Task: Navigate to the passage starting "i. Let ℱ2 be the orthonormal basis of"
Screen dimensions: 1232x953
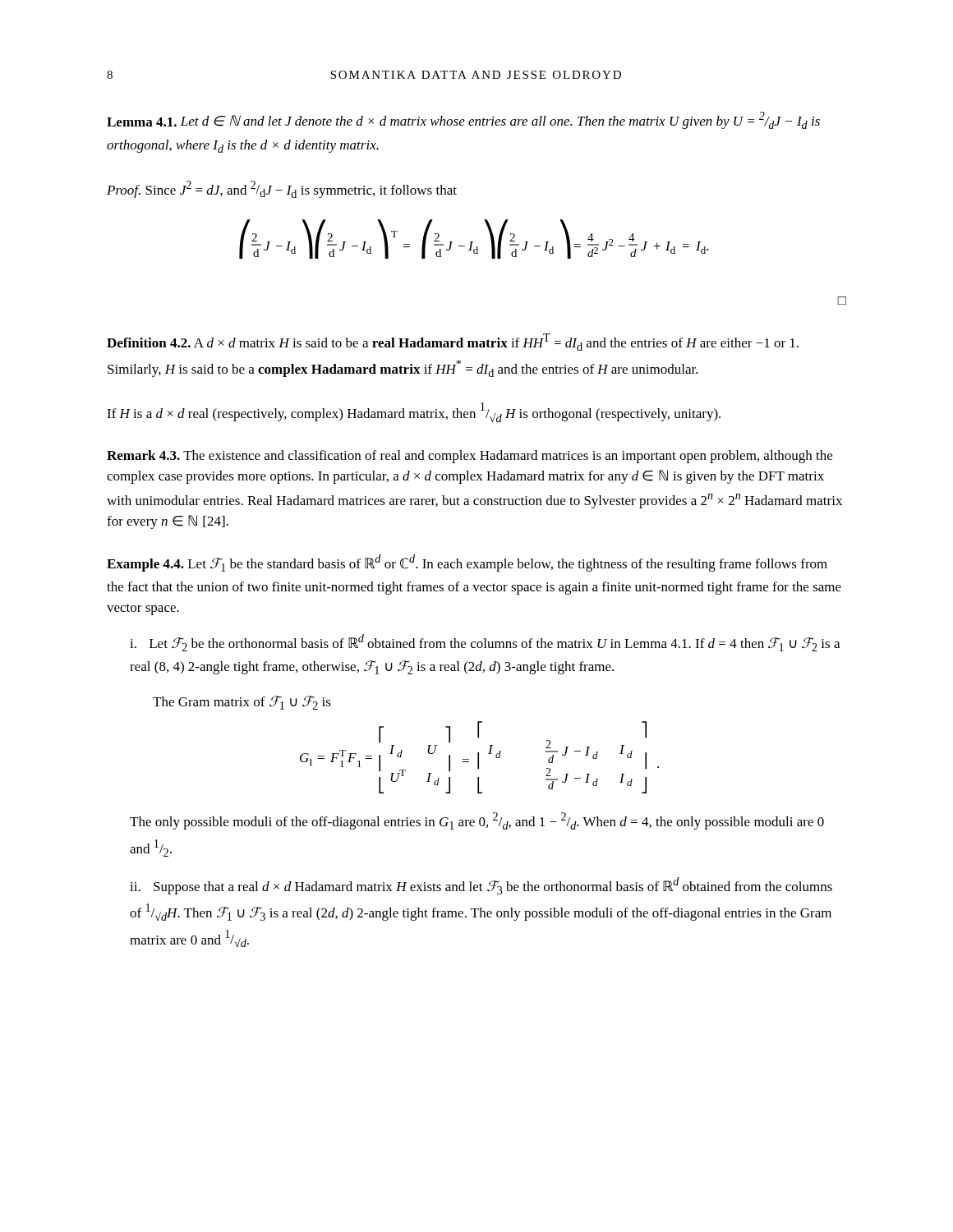Action: coord(485,654)
